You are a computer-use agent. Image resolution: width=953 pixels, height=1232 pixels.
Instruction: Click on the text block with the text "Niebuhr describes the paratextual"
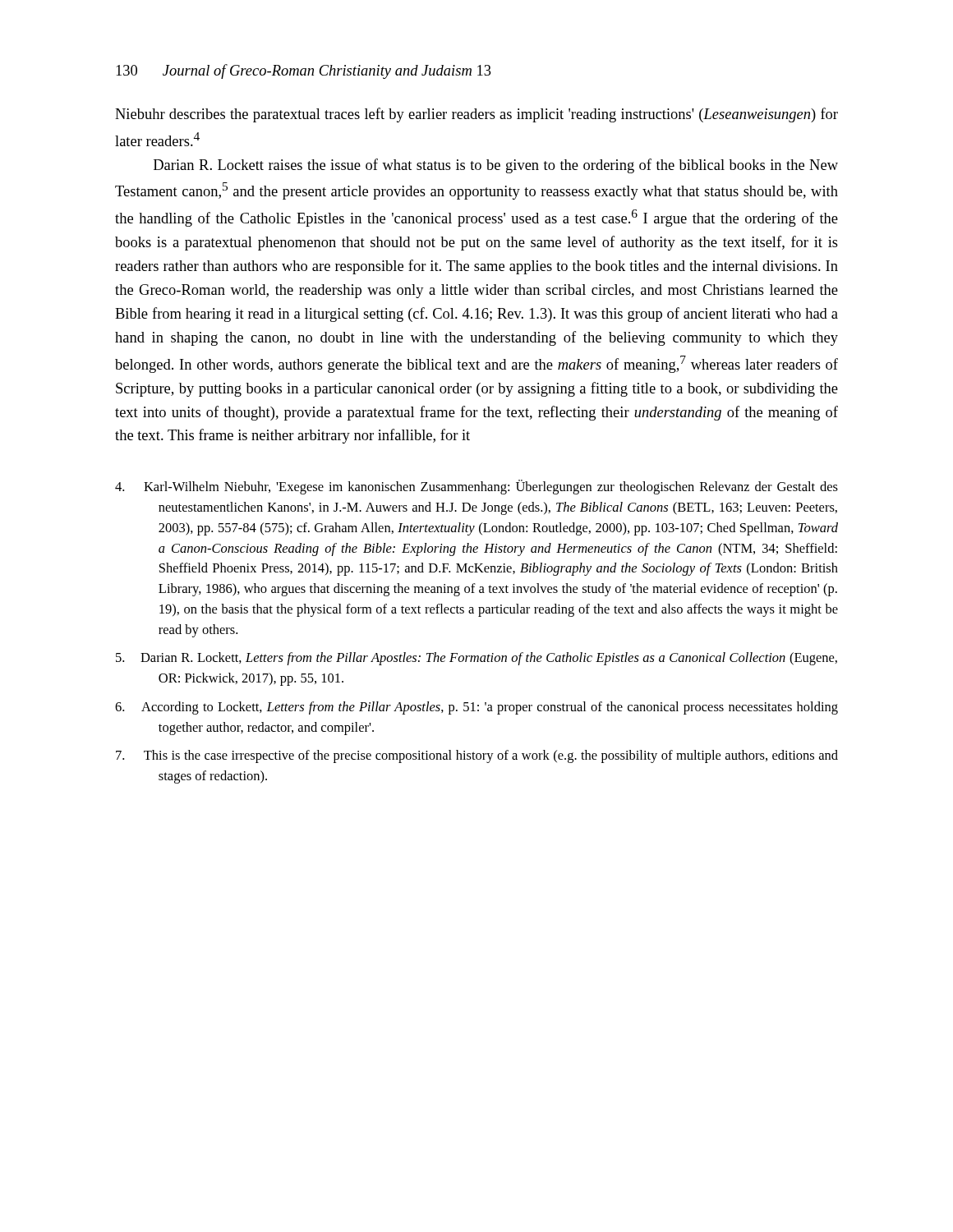(x=476, y=275)
